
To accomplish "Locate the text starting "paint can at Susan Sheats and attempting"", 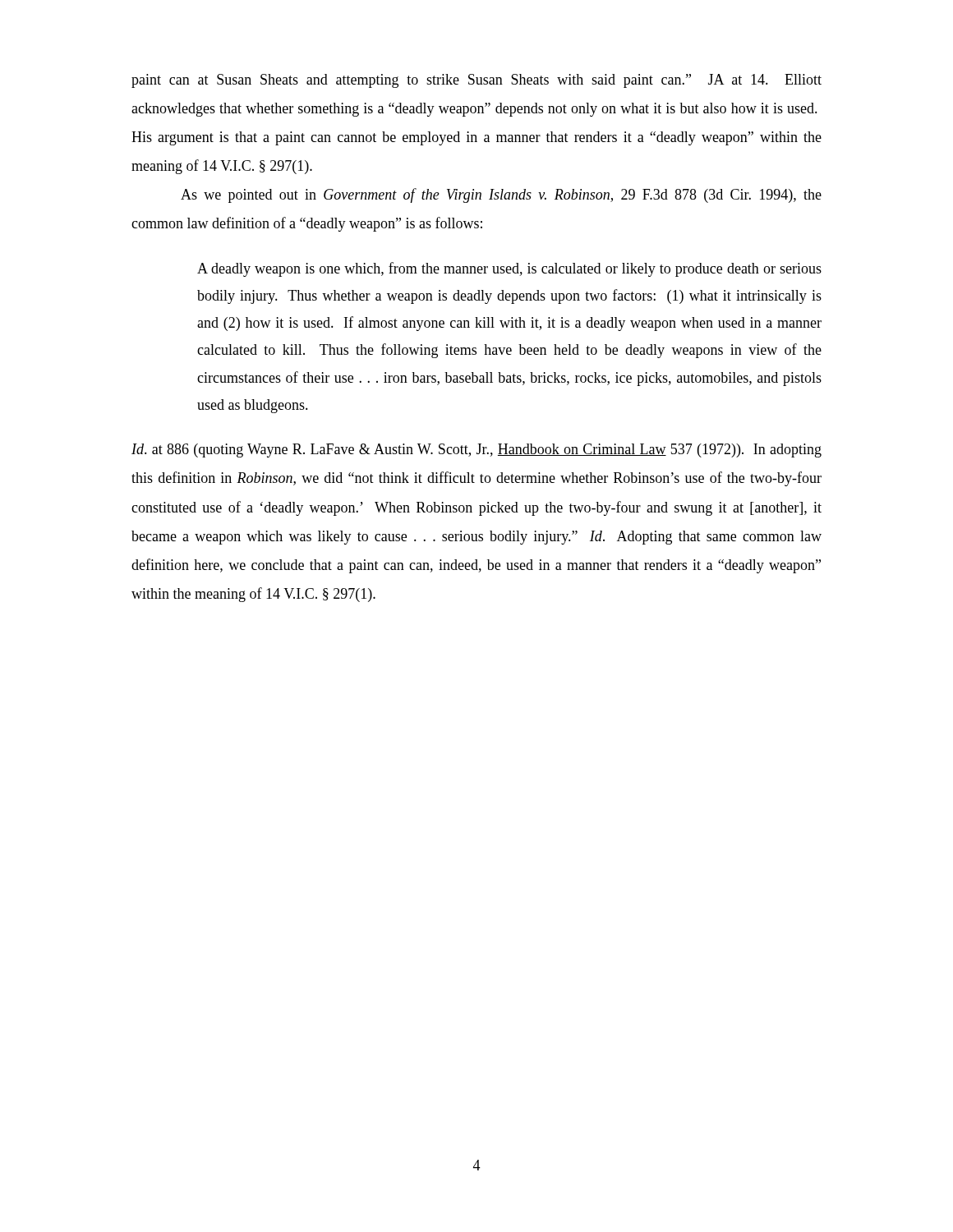I will pyautogui.click(x=476, y=123).
